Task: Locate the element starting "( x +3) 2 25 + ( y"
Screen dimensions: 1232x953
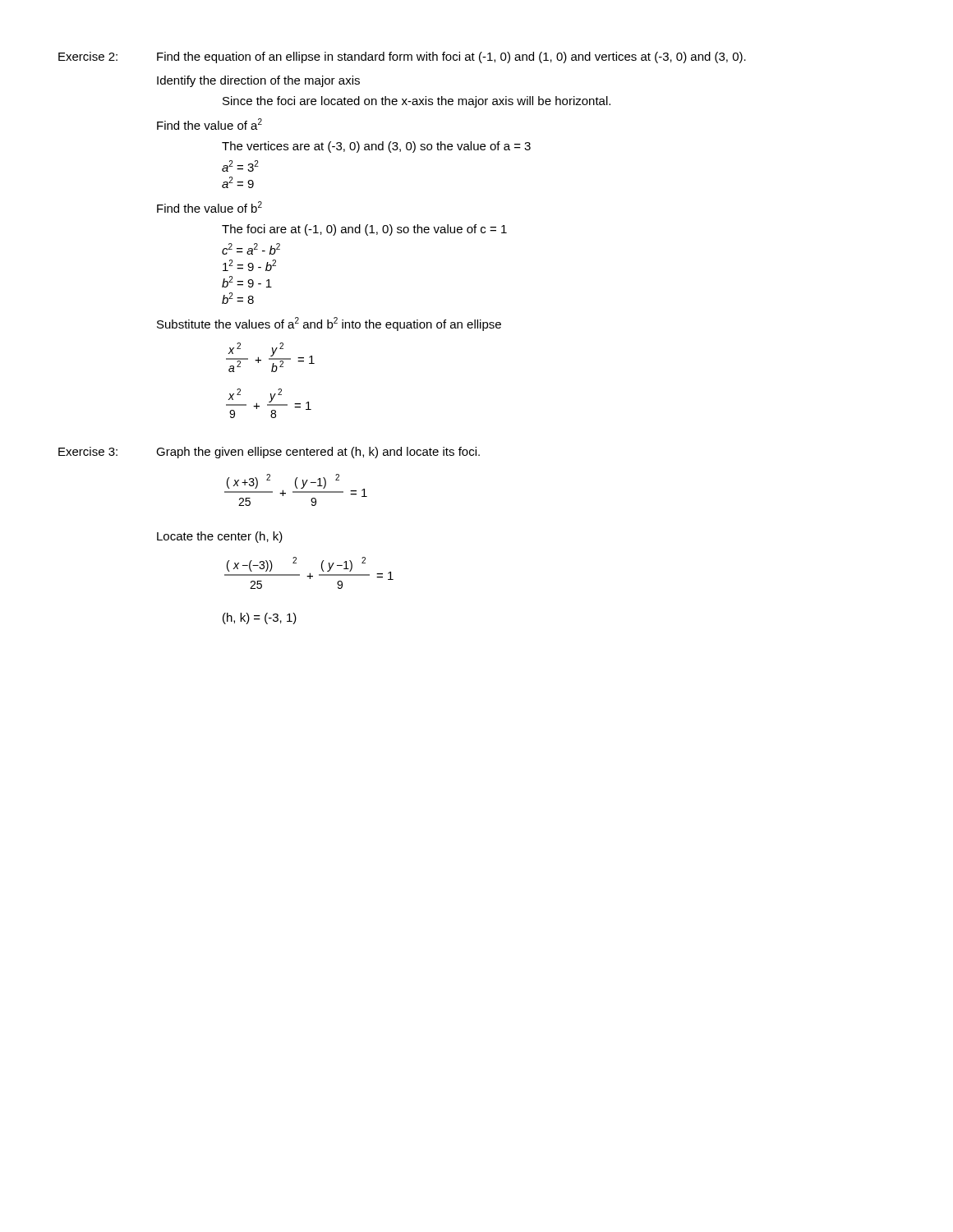Action: [320, 494]
